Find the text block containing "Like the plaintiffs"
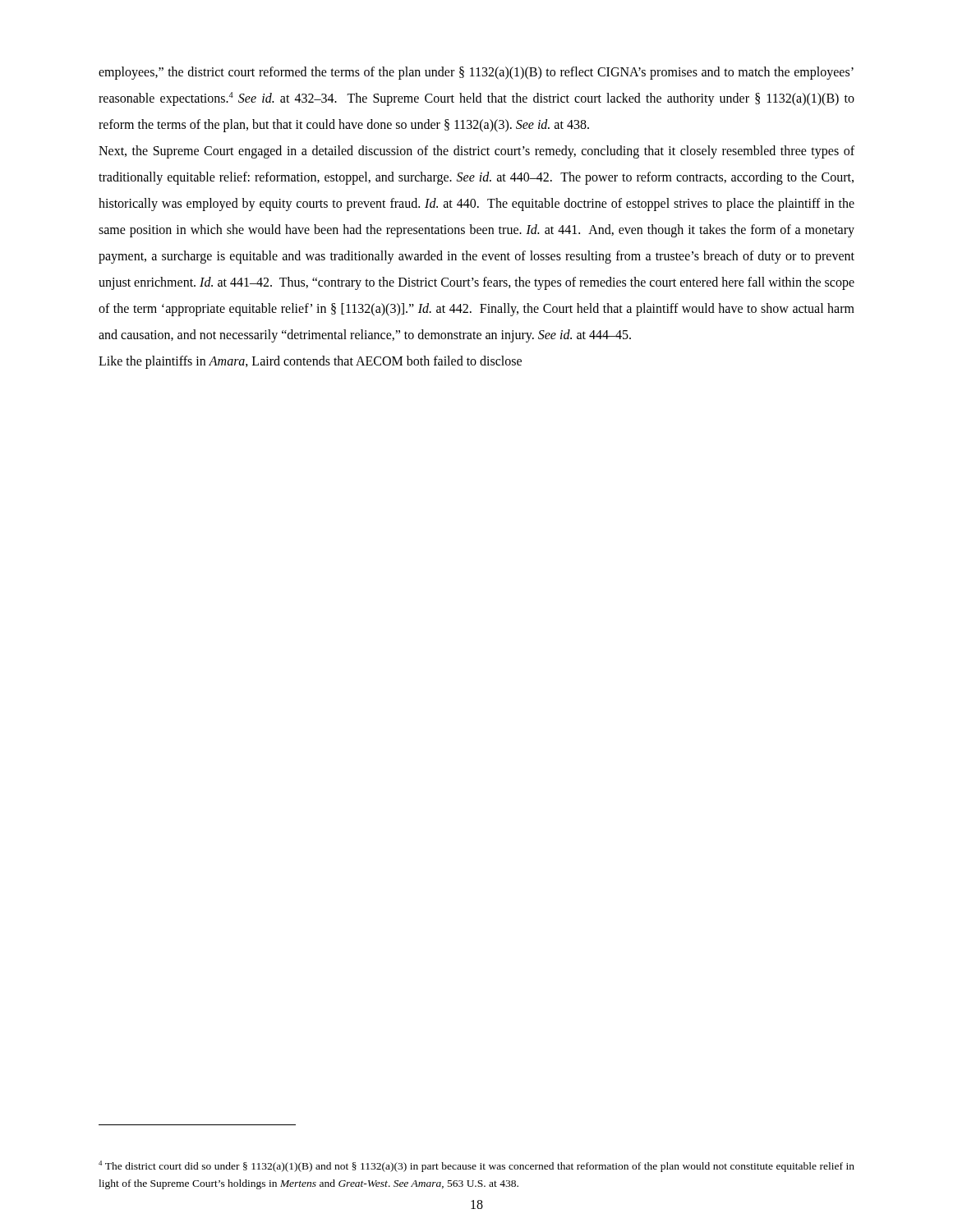The height and width of the screenshot is (1232, 953). tap(476, 361)
